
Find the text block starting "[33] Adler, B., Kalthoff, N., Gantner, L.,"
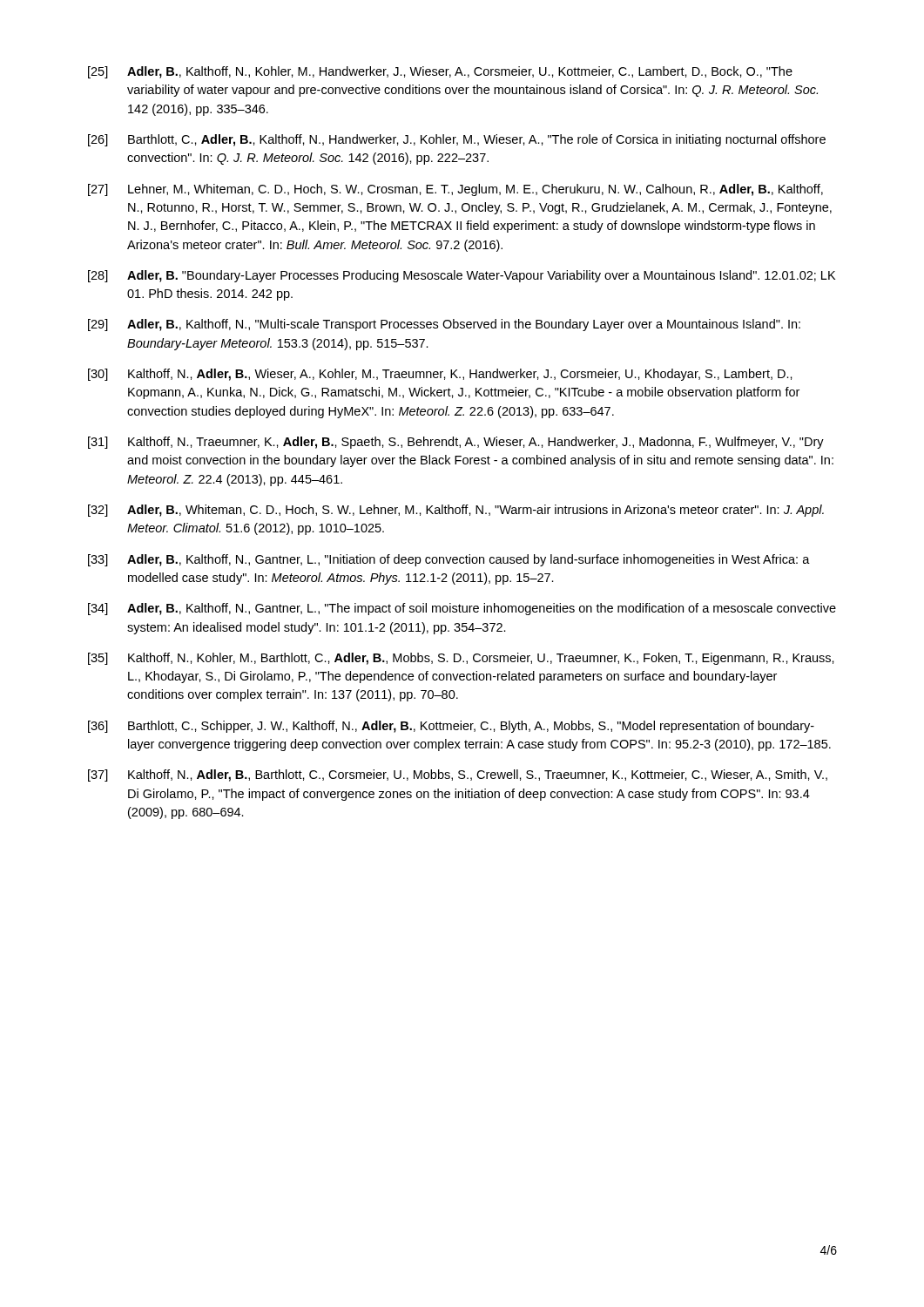pyautogui.click(x=462, y=569)
